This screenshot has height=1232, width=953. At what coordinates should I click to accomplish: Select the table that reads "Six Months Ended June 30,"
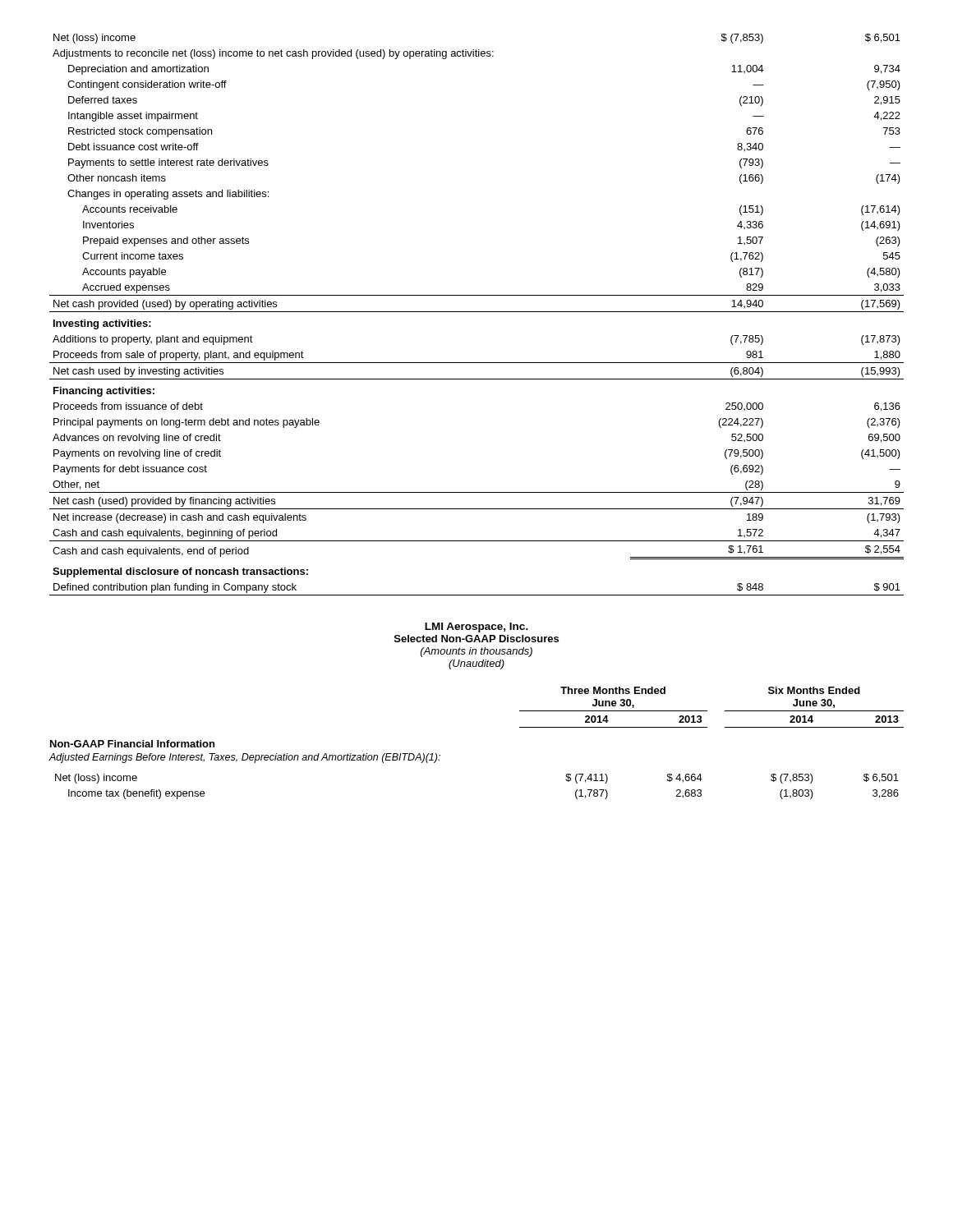[476, 705]
